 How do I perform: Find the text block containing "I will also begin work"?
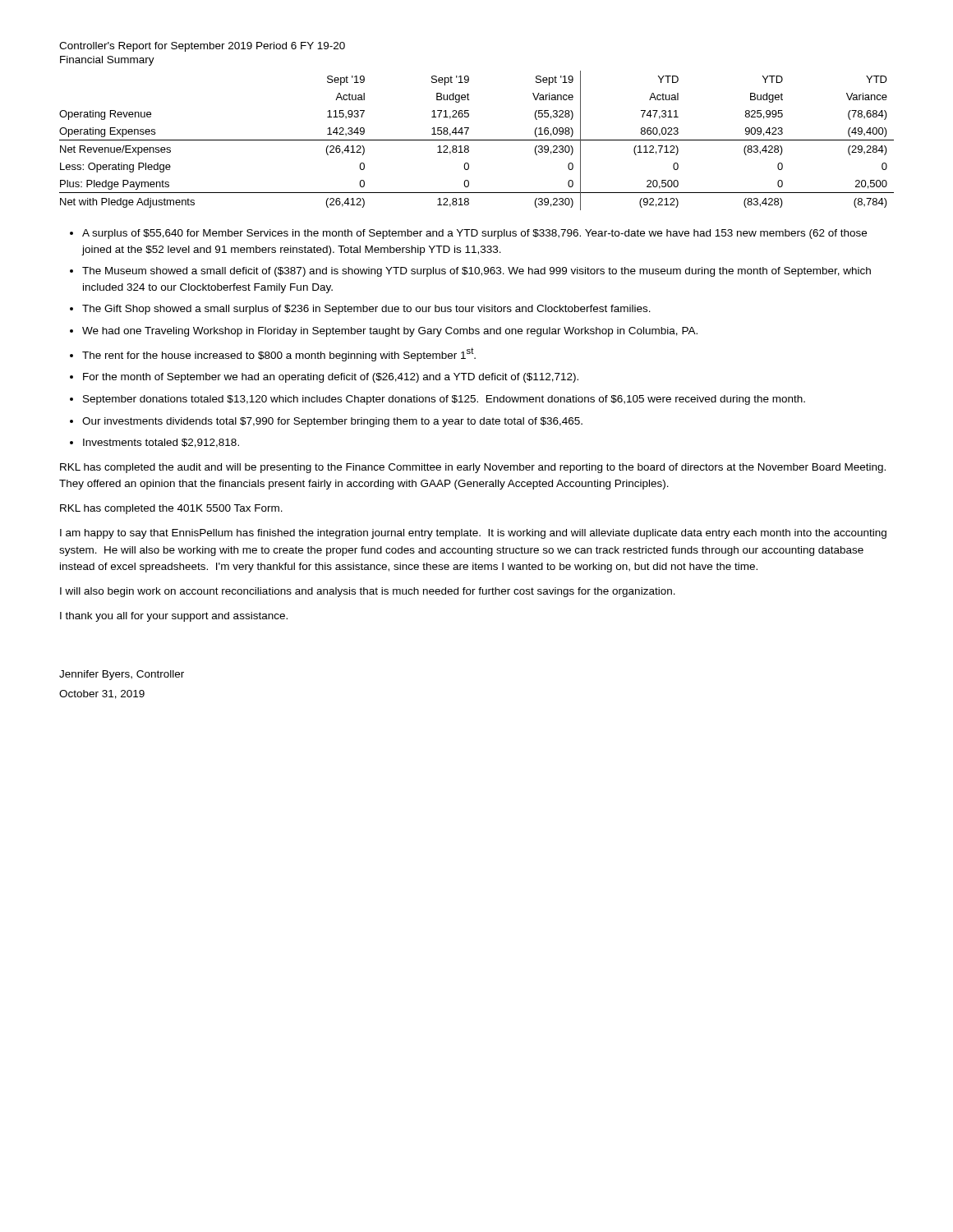pyautogui.click(x=367, y=591)
